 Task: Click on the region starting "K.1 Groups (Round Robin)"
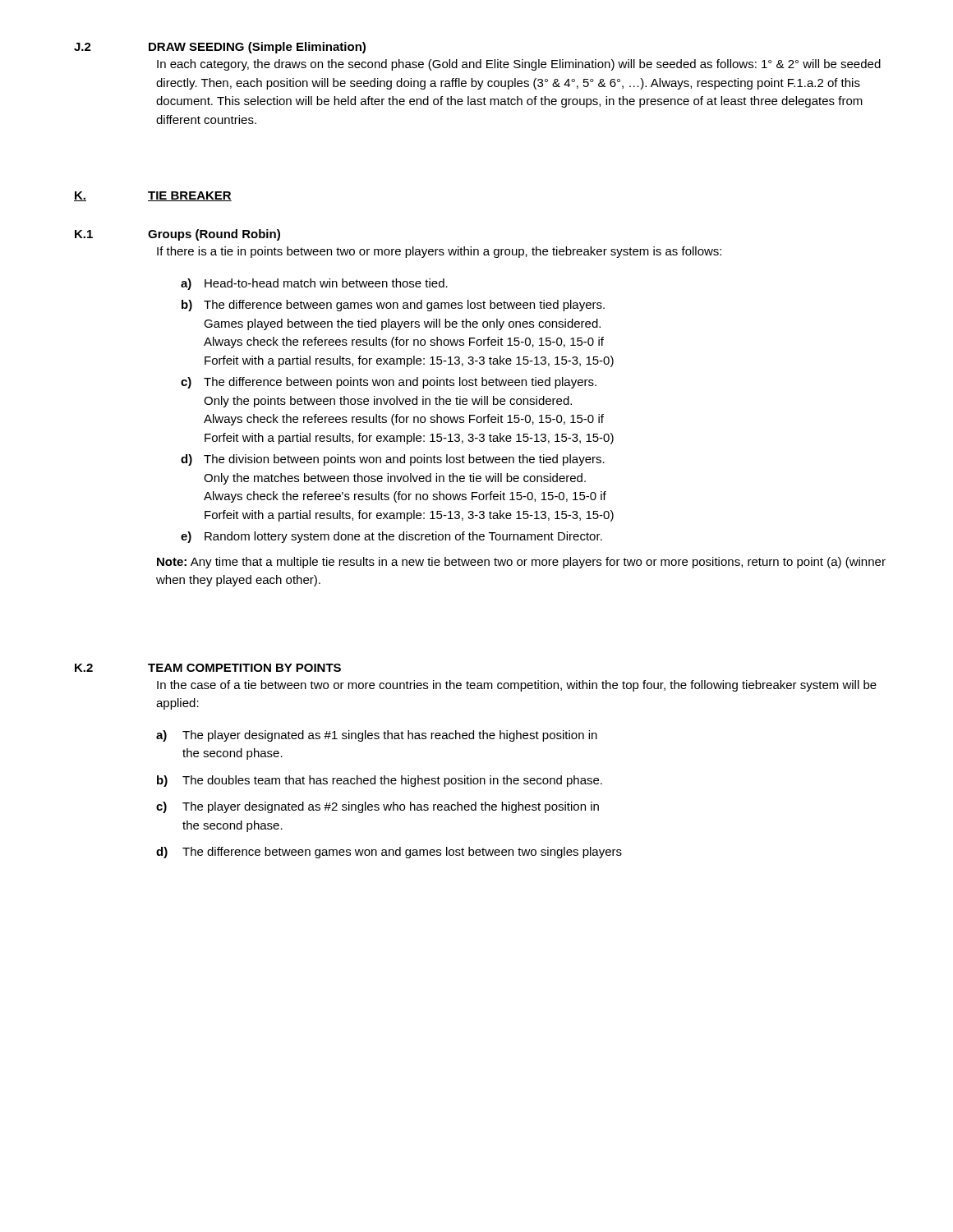tap(177, 234)
